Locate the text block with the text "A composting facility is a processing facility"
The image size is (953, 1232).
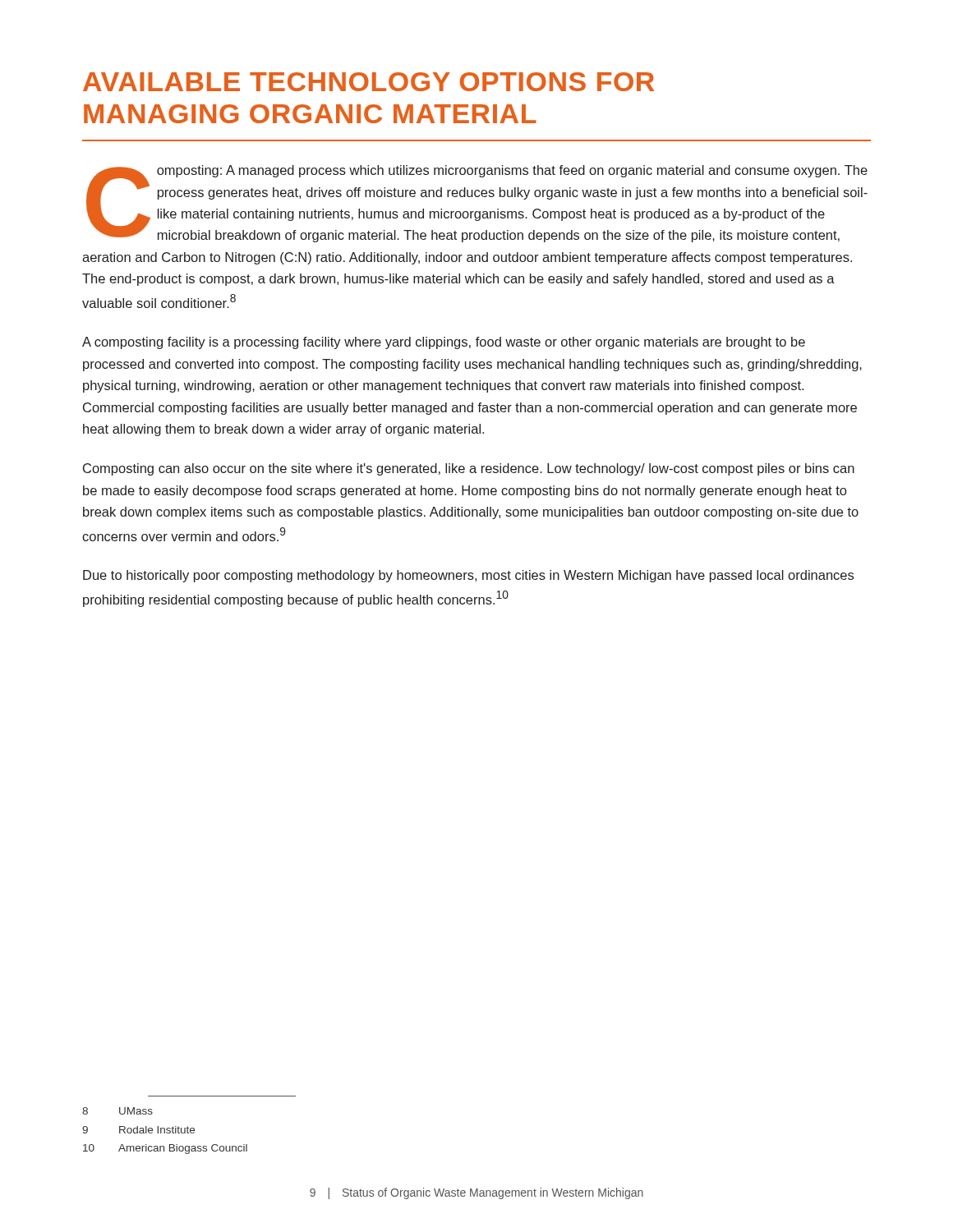point(472,385)
